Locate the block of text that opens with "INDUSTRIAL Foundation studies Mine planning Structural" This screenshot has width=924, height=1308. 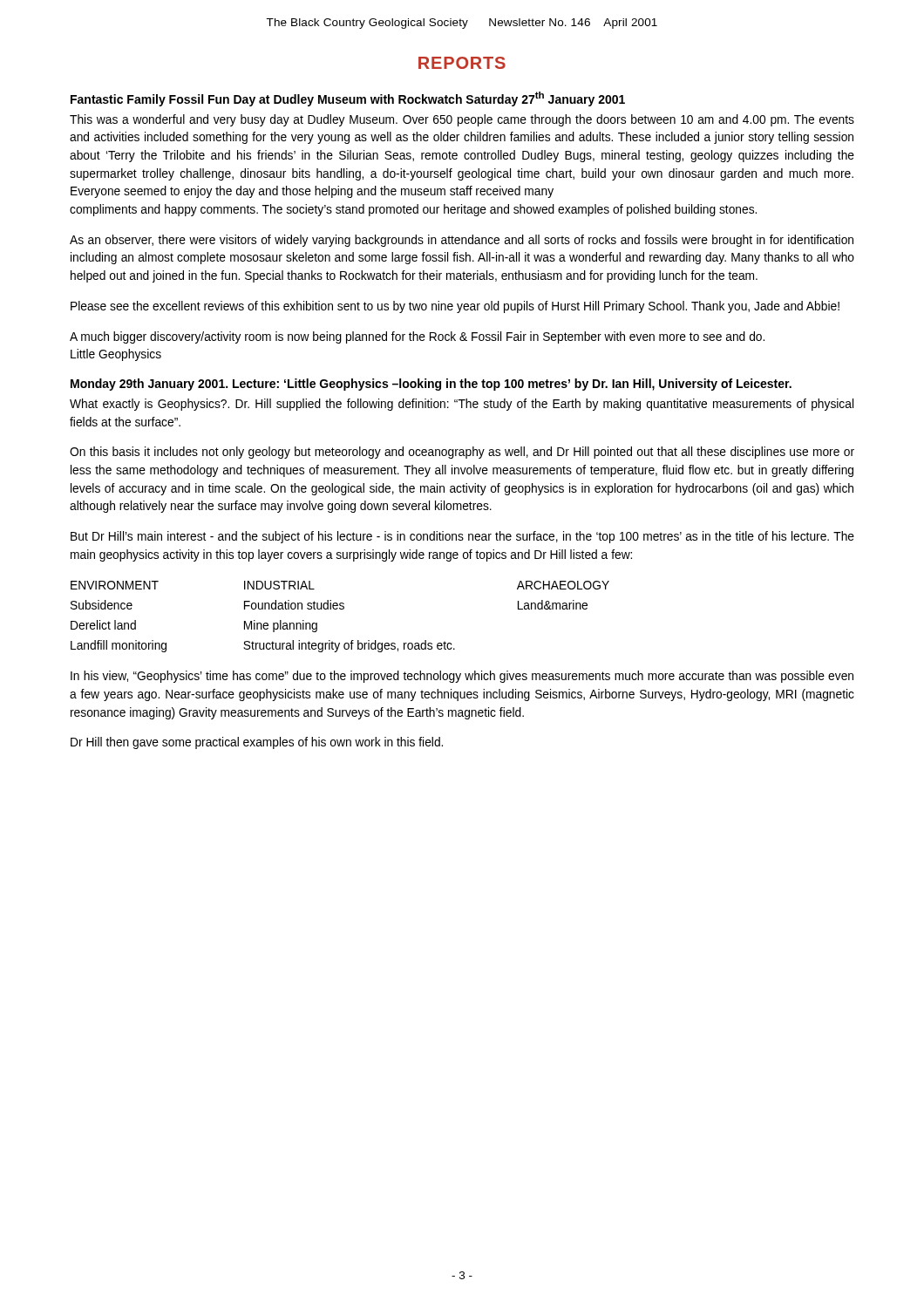[349, 616]
